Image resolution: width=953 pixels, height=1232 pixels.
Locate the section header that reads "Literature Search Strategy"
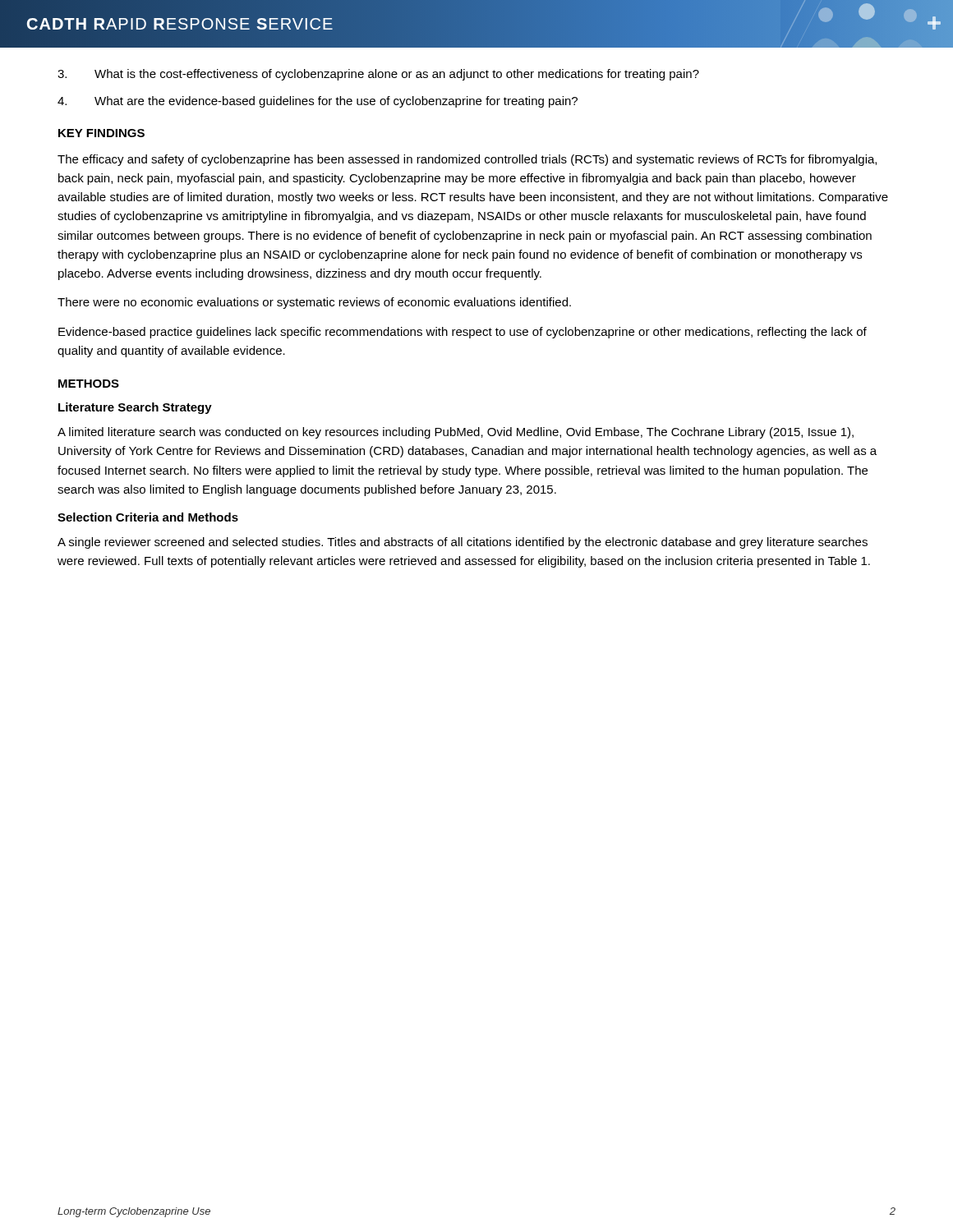coord(135,407)
